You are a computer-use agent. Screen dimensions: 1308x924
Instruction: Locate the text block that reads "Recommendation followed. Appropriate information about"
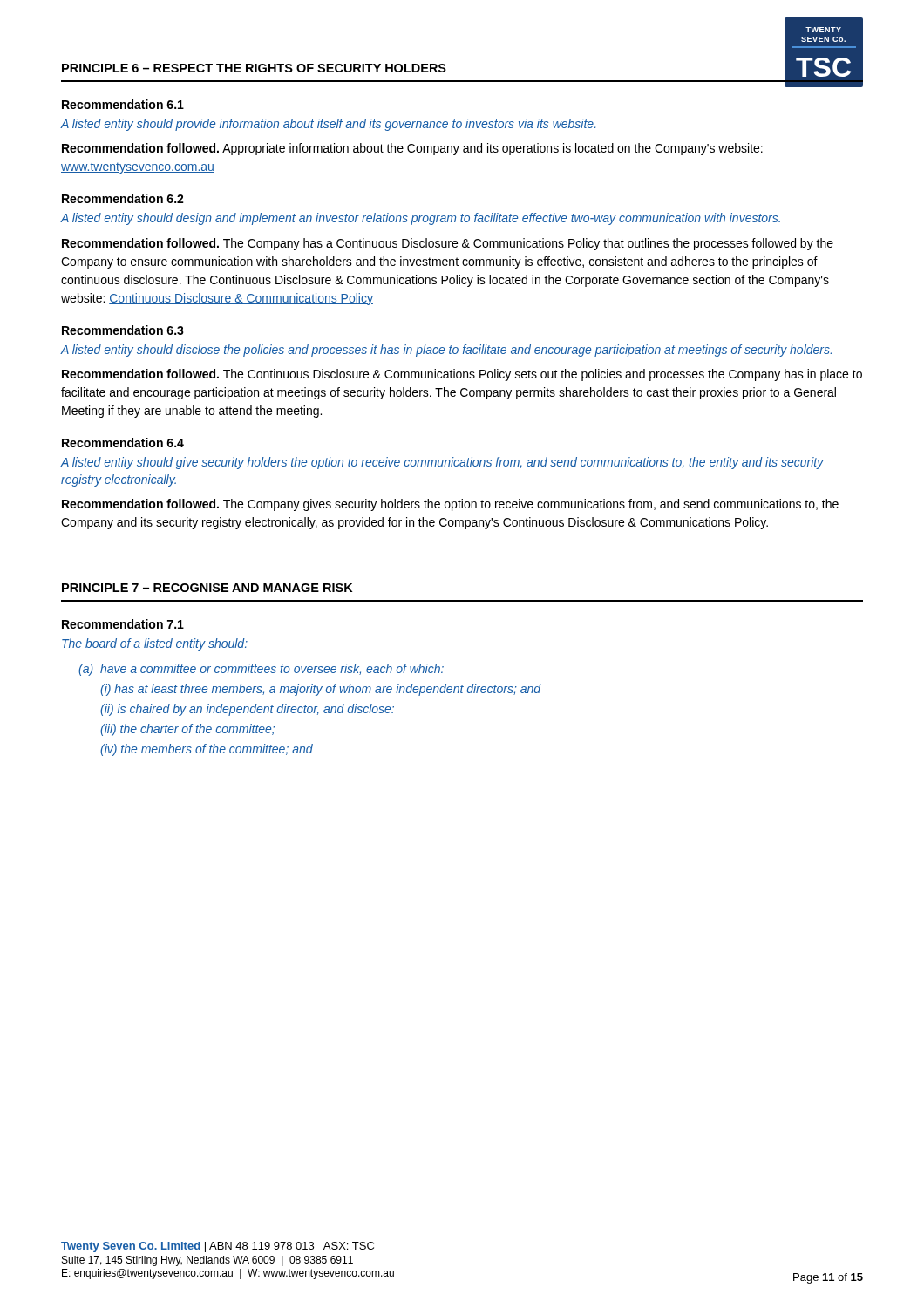[412, 158]
